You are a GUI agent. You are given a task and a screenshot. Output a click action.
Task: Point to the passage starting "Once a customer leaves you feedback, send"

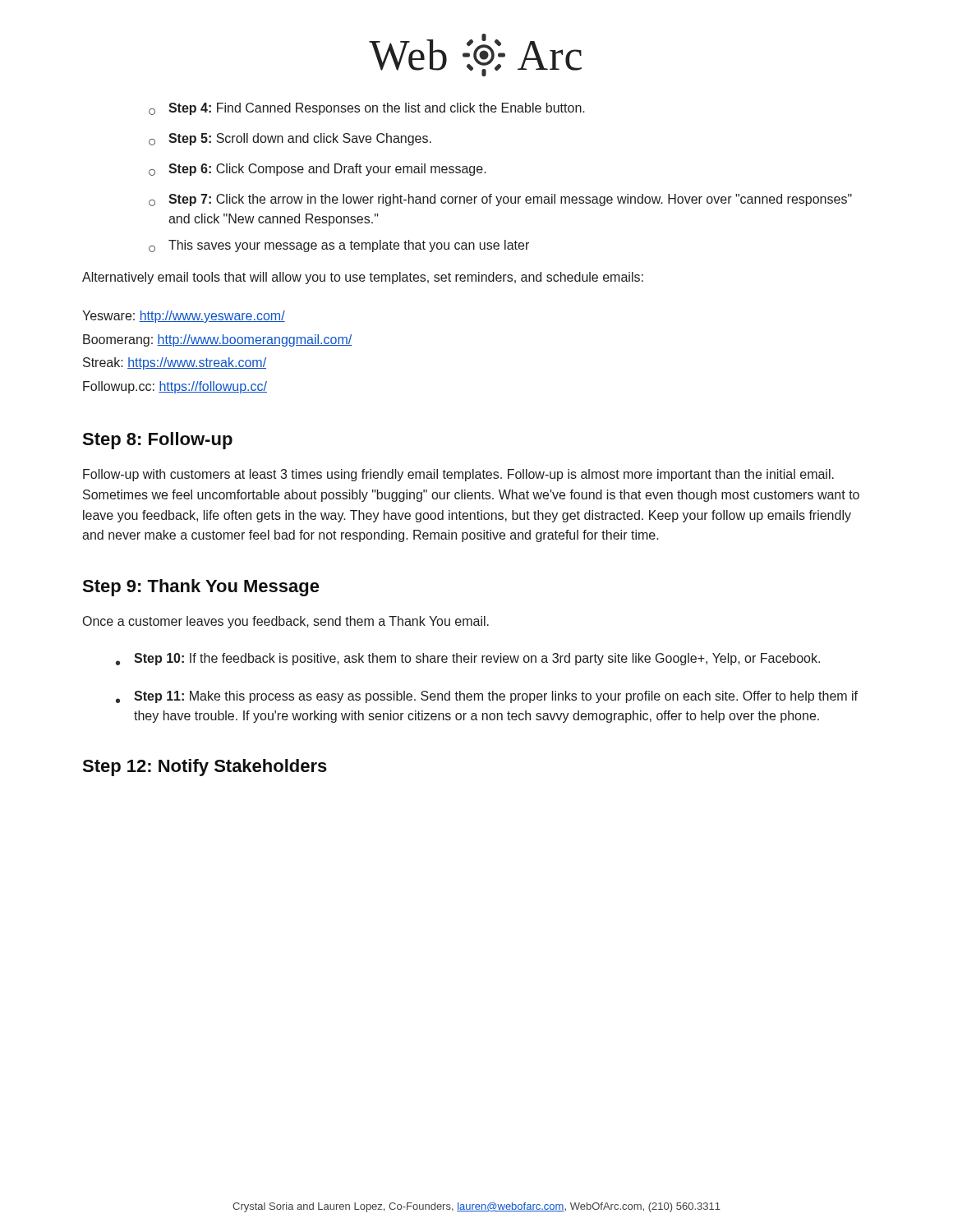tap(286, 622)
